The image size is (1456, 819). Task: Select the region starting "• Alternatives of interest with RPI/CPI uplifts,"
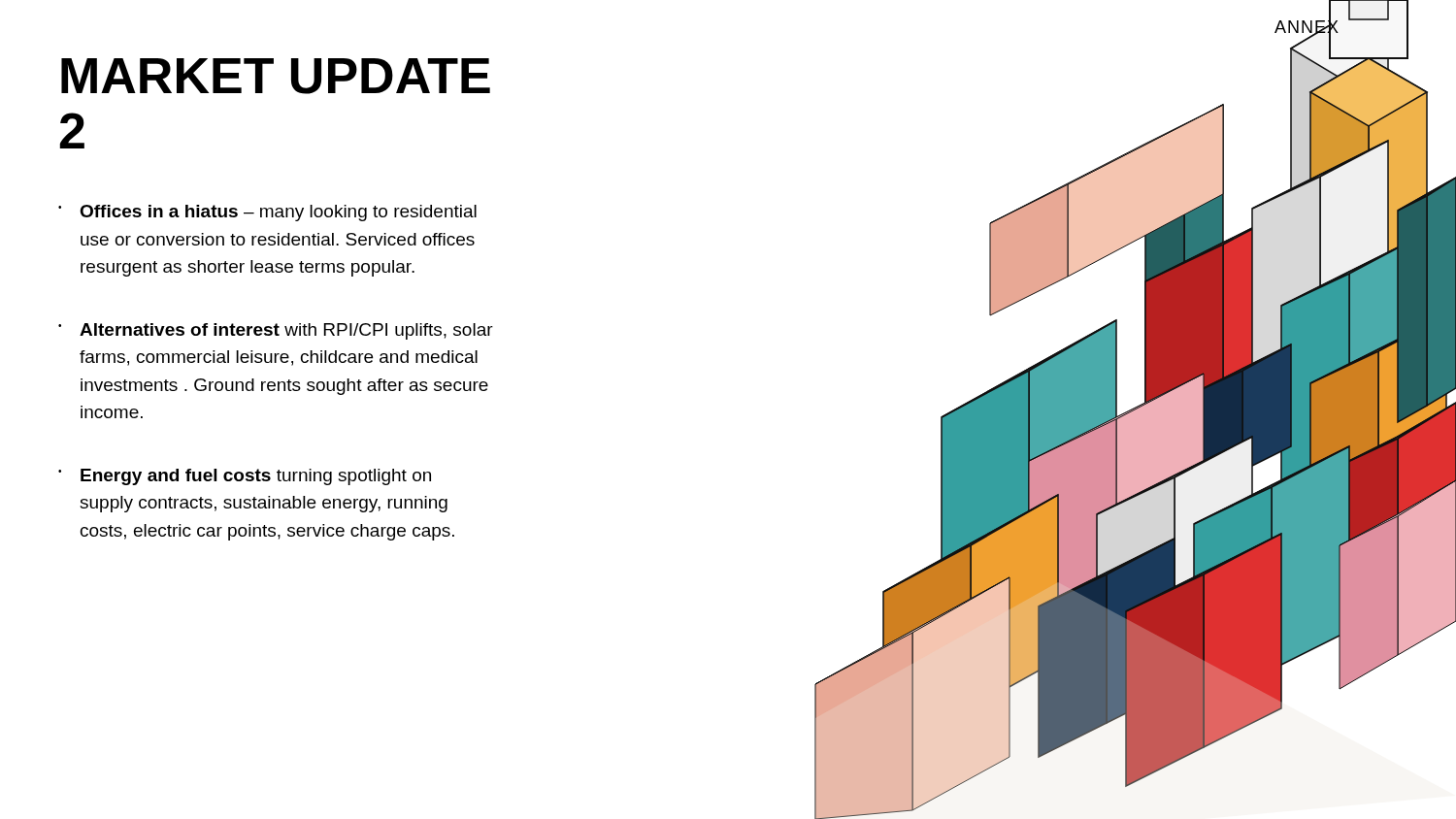[277, 372]
